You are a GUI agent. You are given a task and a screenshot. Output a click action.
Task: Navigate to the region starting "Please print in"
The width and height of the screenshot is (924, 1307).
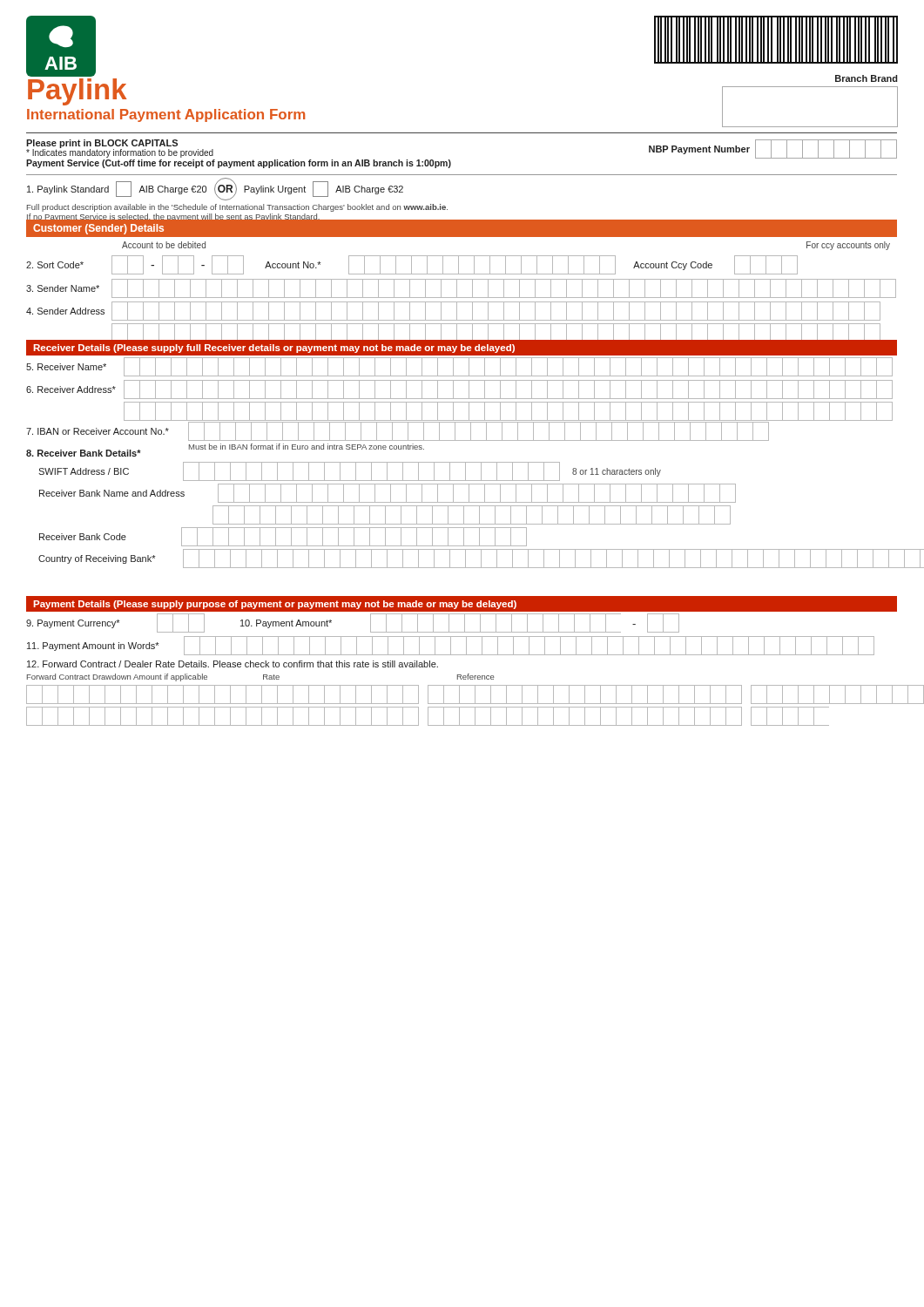(x=462, y=153)
